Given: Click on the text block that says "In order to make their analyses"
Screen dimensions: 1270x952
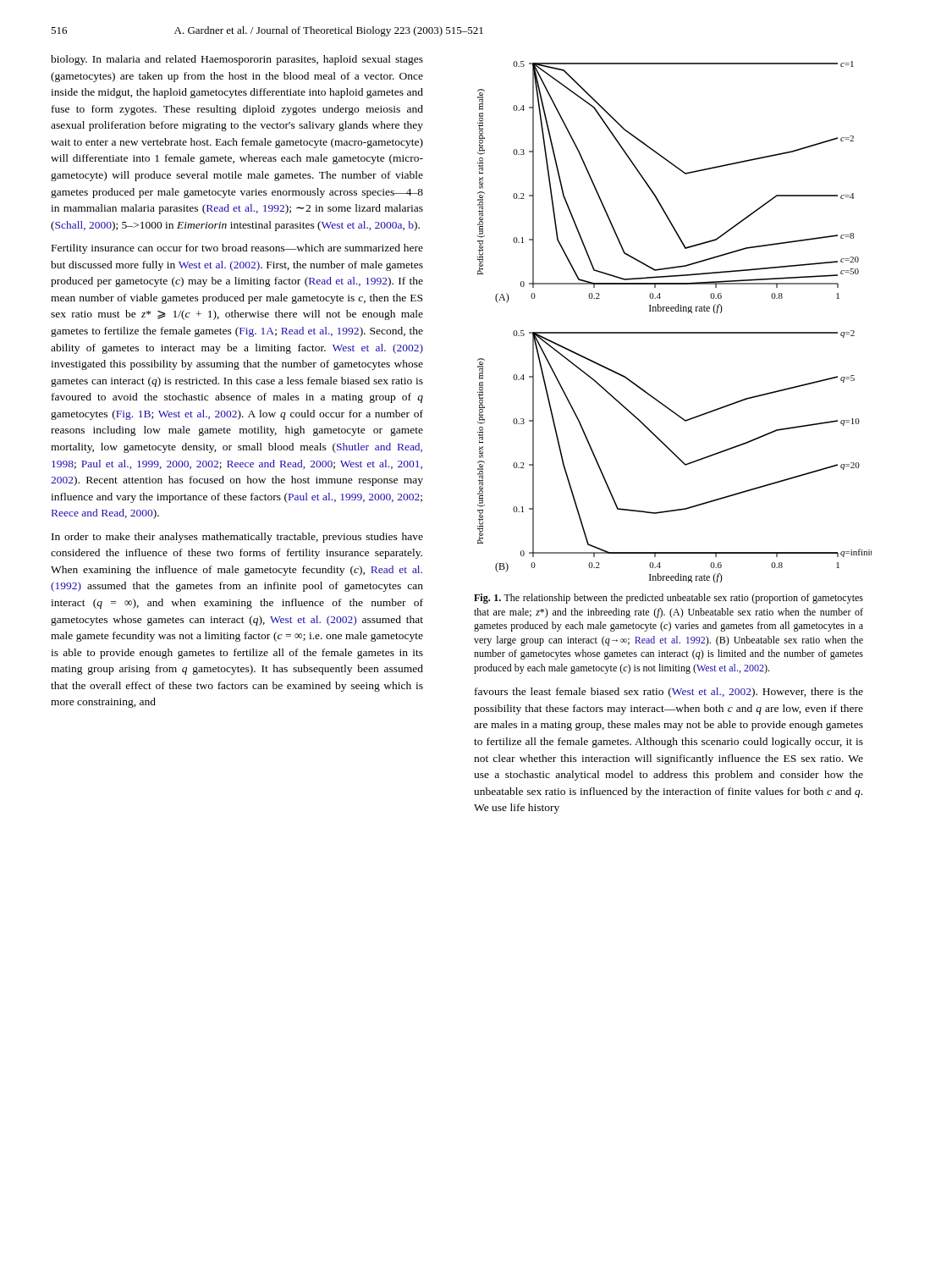Looking at the screenshot, I should coord(237,619).
